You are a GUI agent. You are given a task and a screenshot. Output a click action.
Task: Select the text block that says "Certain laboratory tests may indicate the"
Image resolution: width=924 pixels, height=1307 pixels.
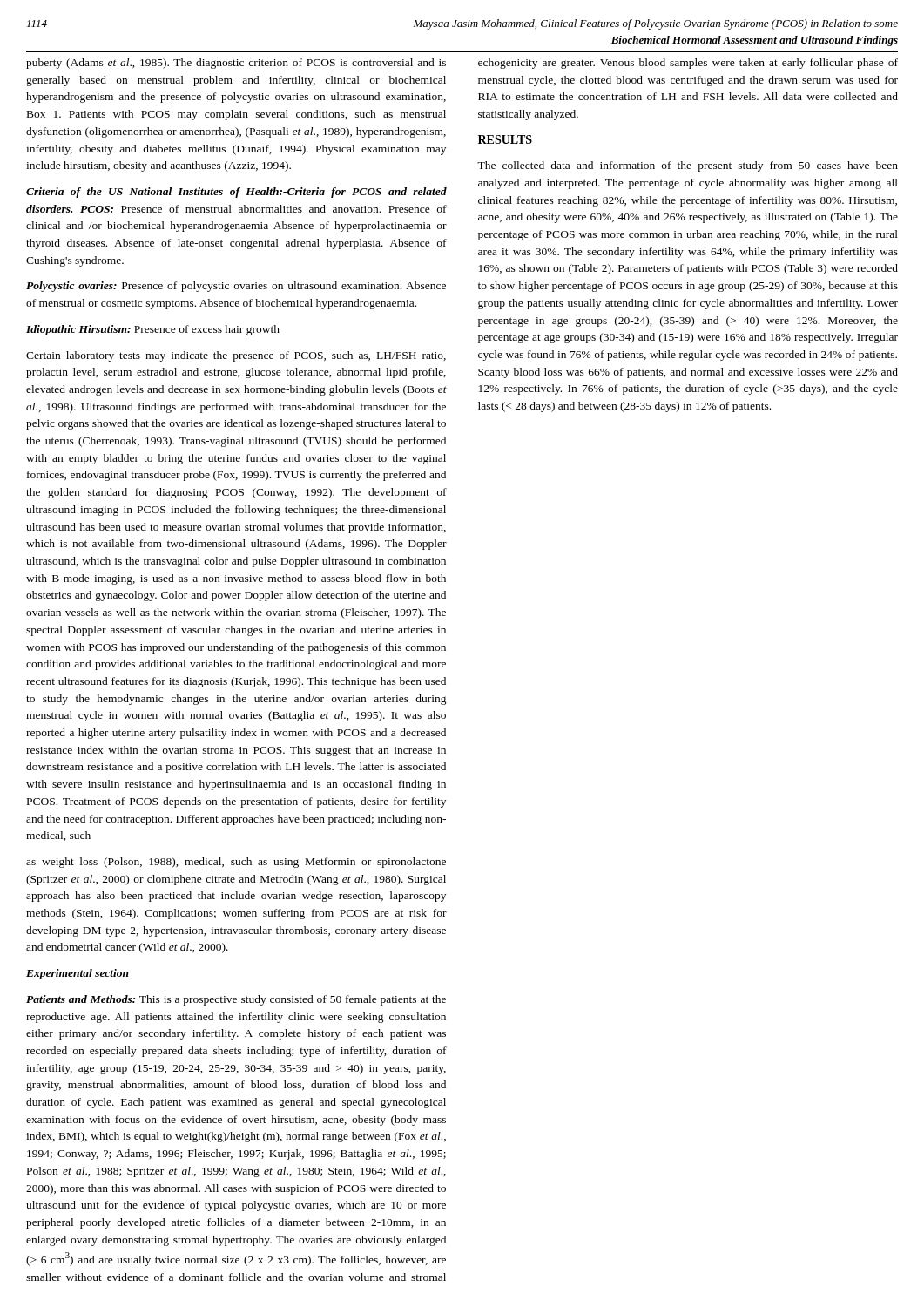[236, 595]
